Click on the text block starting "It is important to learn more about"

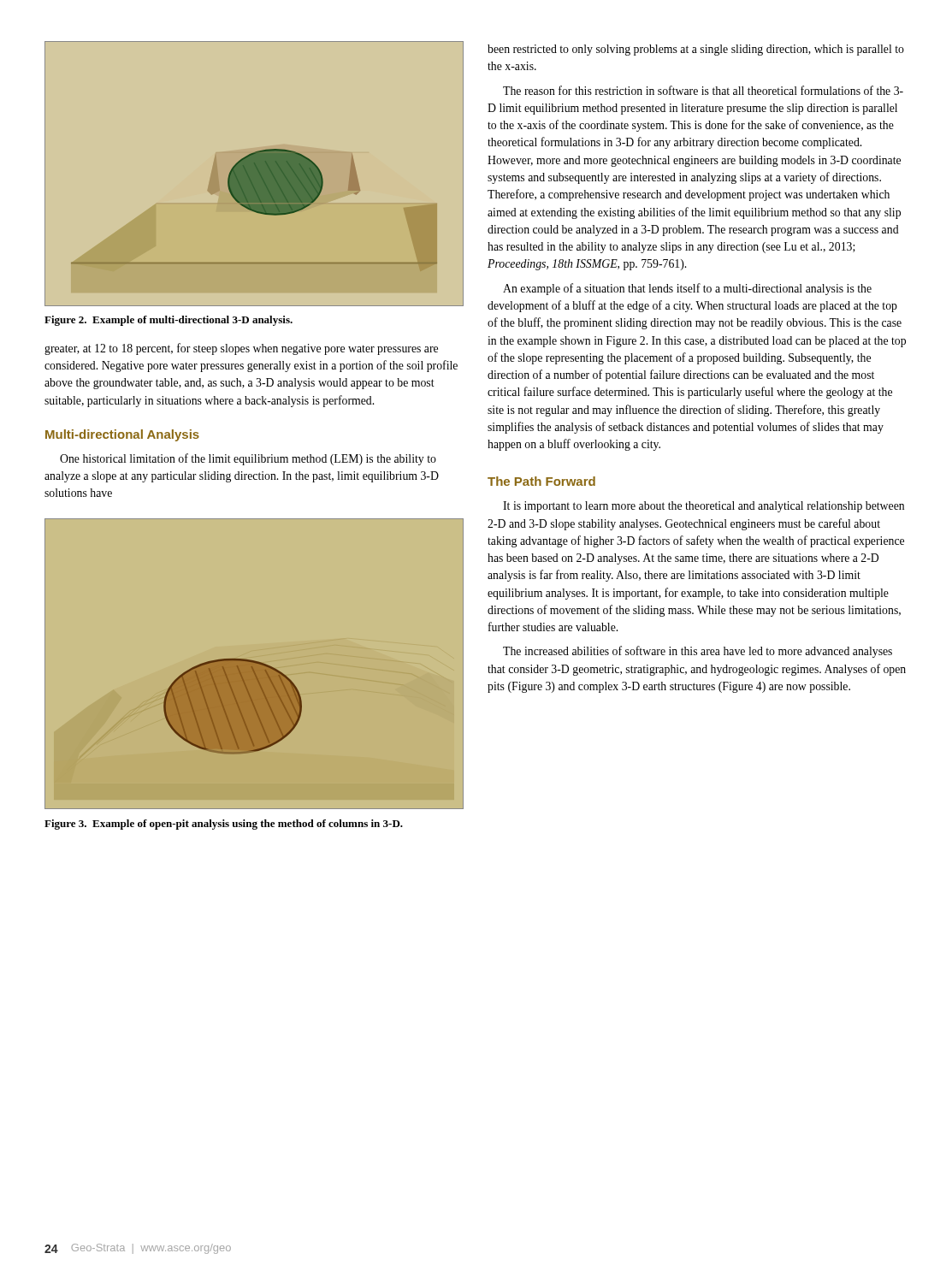pos(698,597)
